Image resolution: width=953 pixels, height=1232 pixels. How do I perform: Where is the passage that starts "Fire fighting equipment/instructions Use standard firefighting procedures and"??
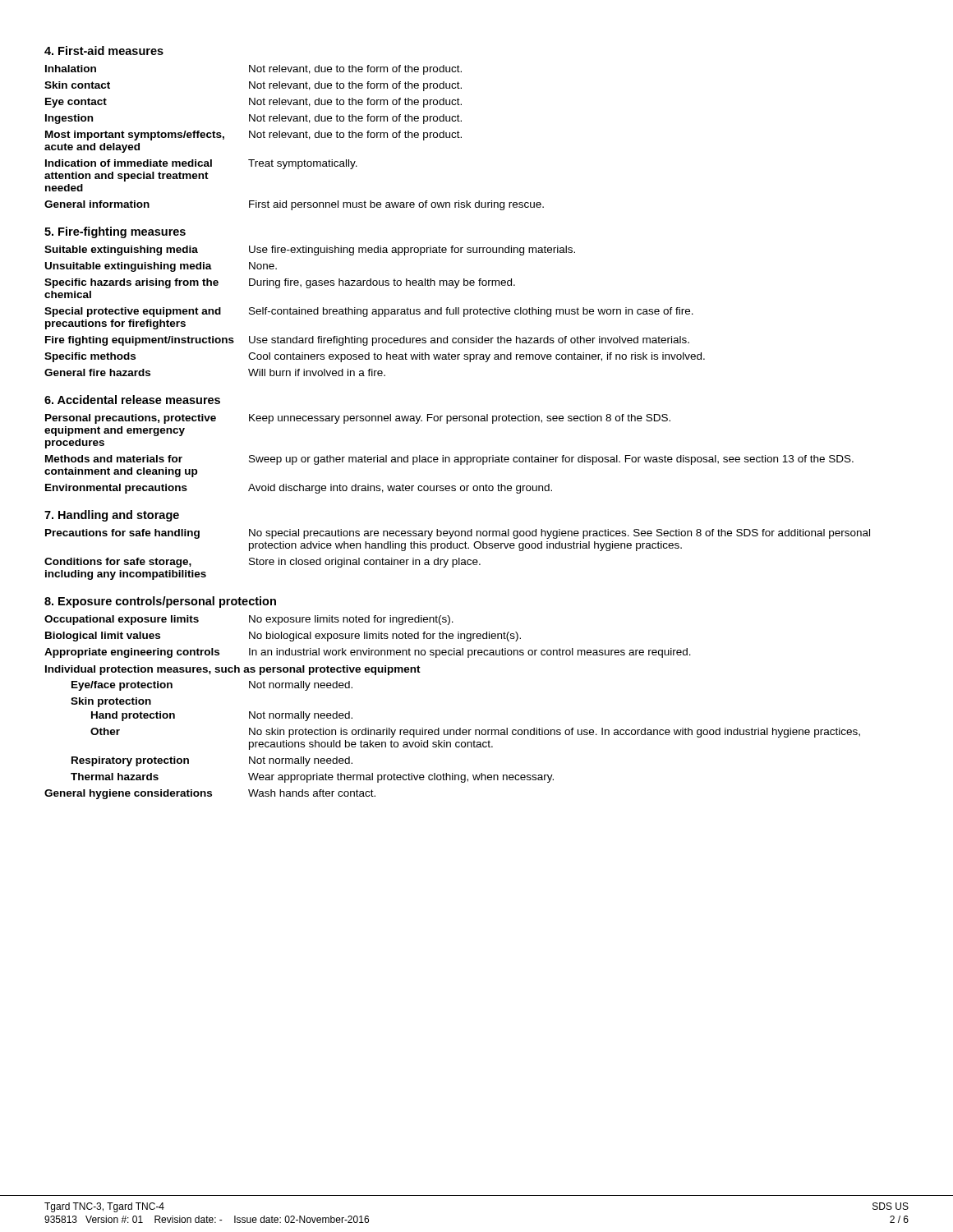pos(476,340)
